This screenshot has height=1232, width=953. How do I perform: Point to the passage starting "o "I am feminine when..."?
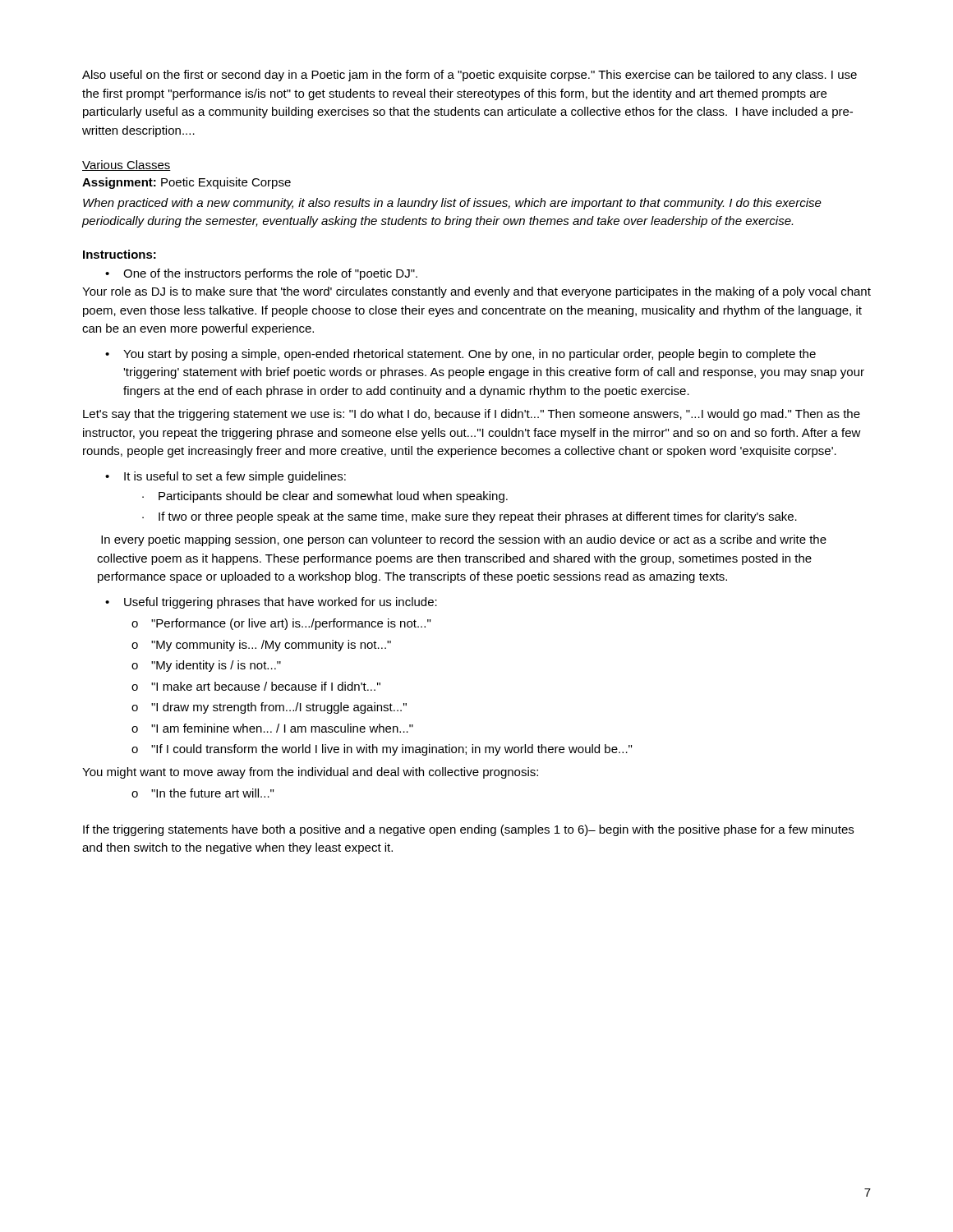click(272, 728)
